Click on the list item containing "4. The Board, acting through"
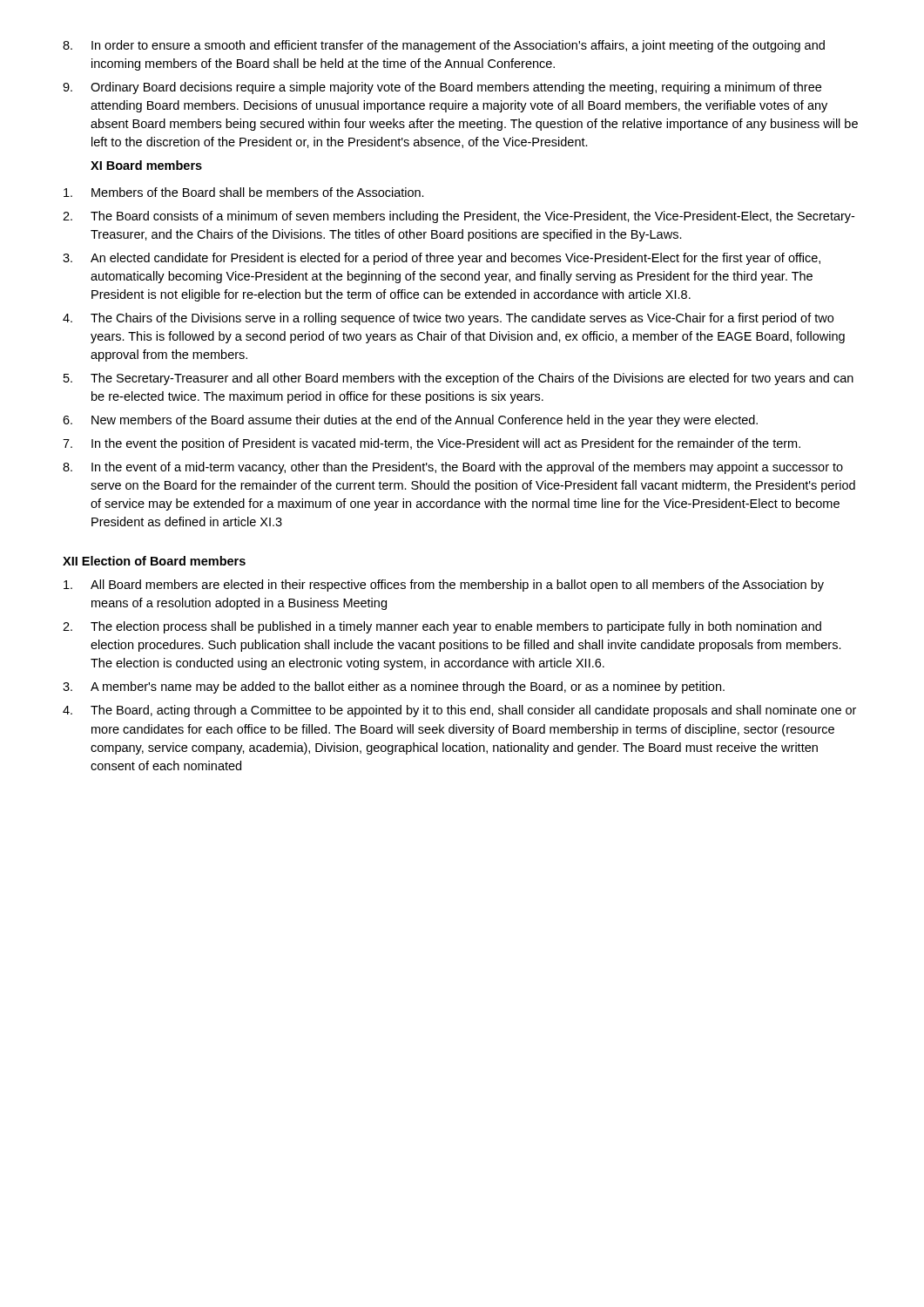 462,738
